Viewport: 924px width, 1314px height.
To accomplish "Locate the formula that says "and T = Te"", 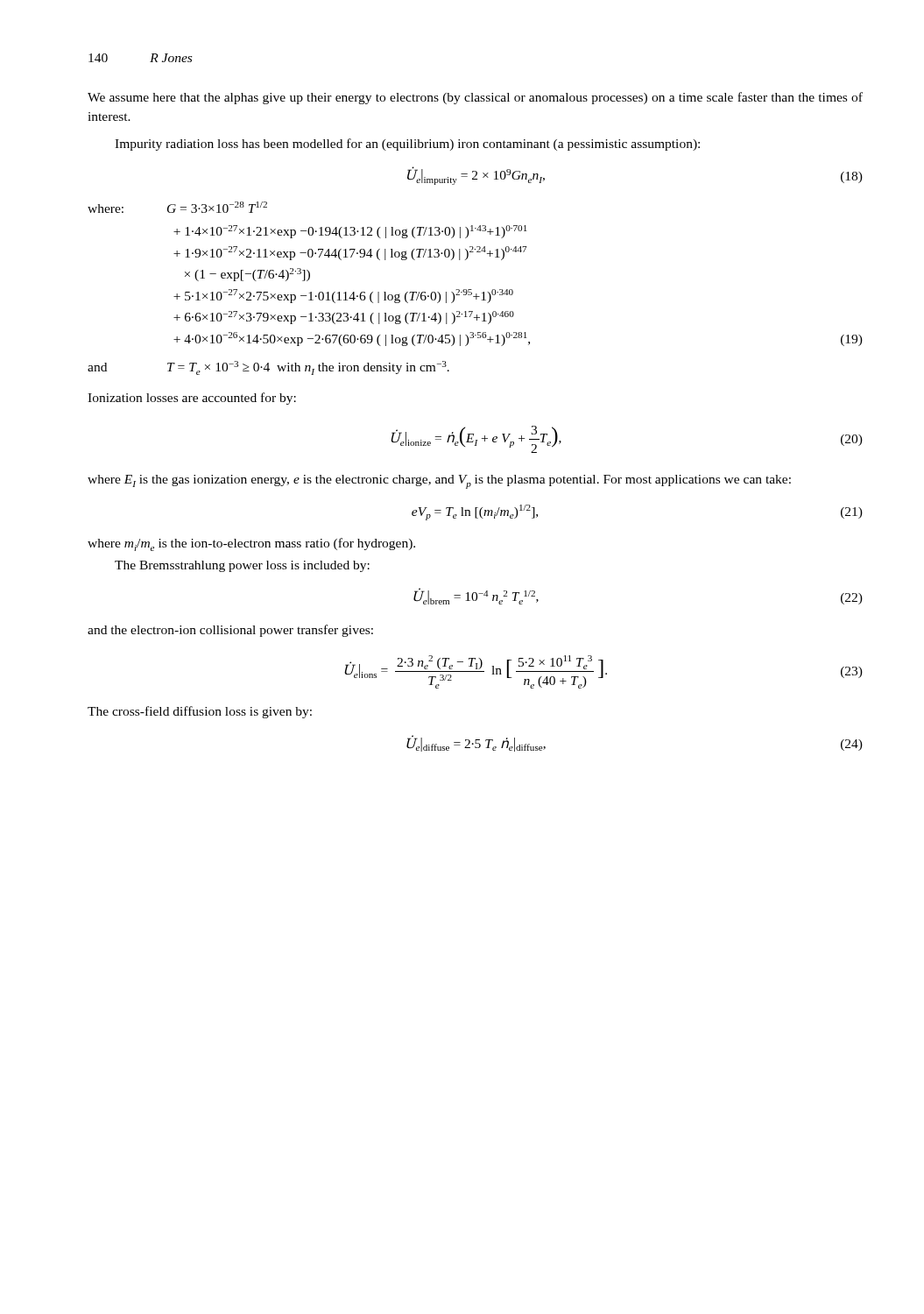I will (x=269, y=368).
